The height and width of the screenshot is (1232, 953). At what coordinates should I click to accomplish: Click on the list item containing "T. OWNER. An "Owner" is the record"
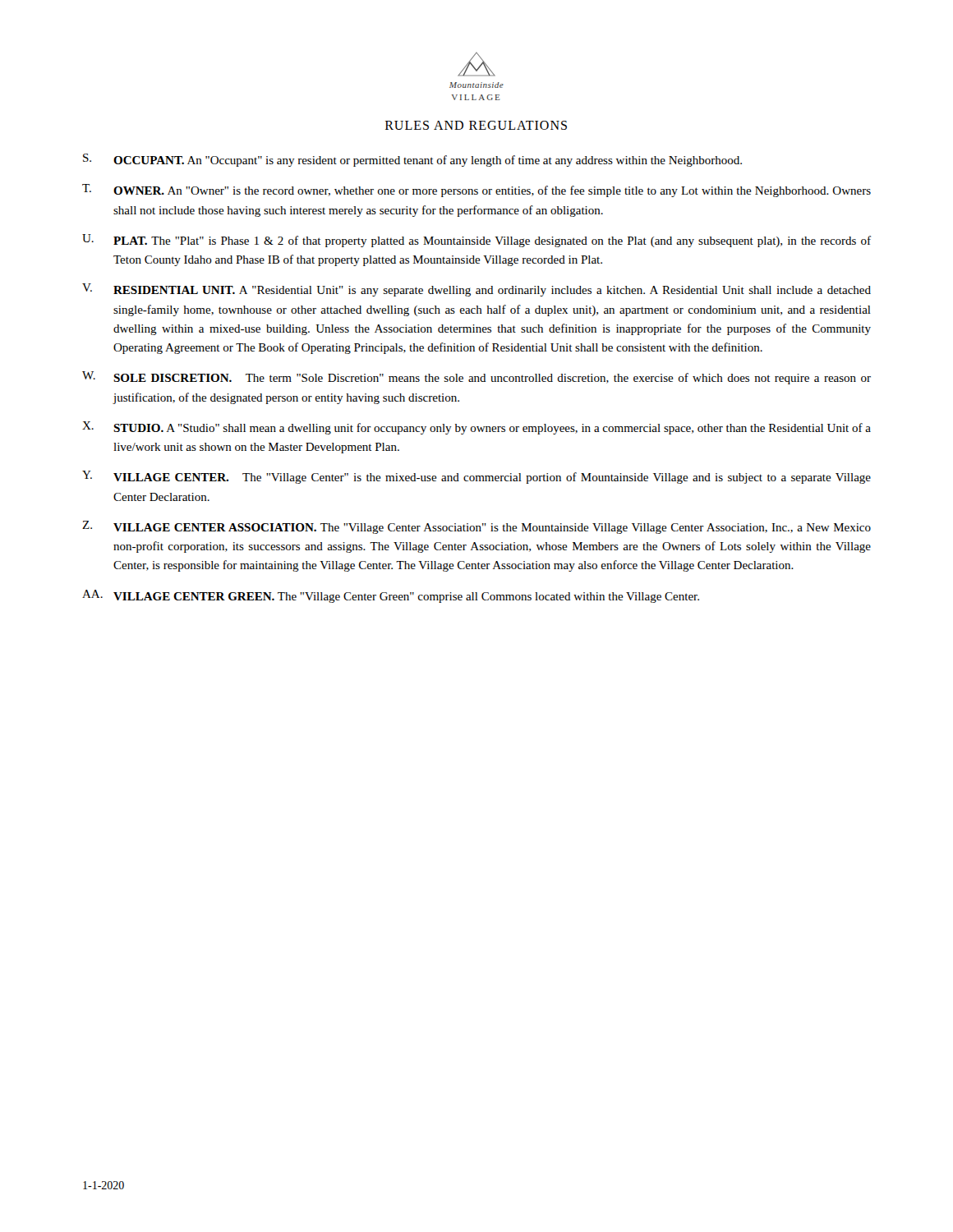pos(476,201)
